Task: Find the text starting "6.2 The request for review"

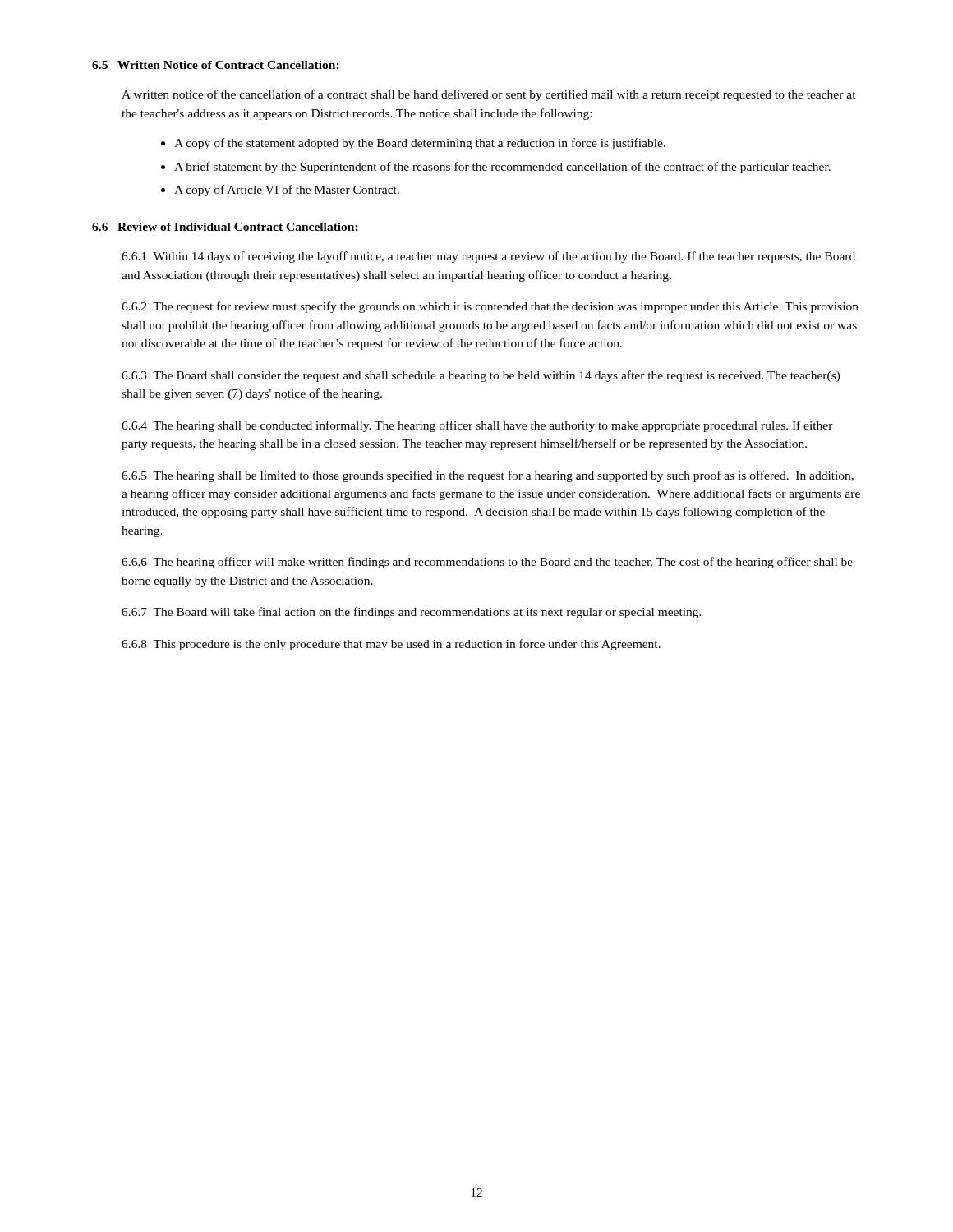Action: point(490,325)
